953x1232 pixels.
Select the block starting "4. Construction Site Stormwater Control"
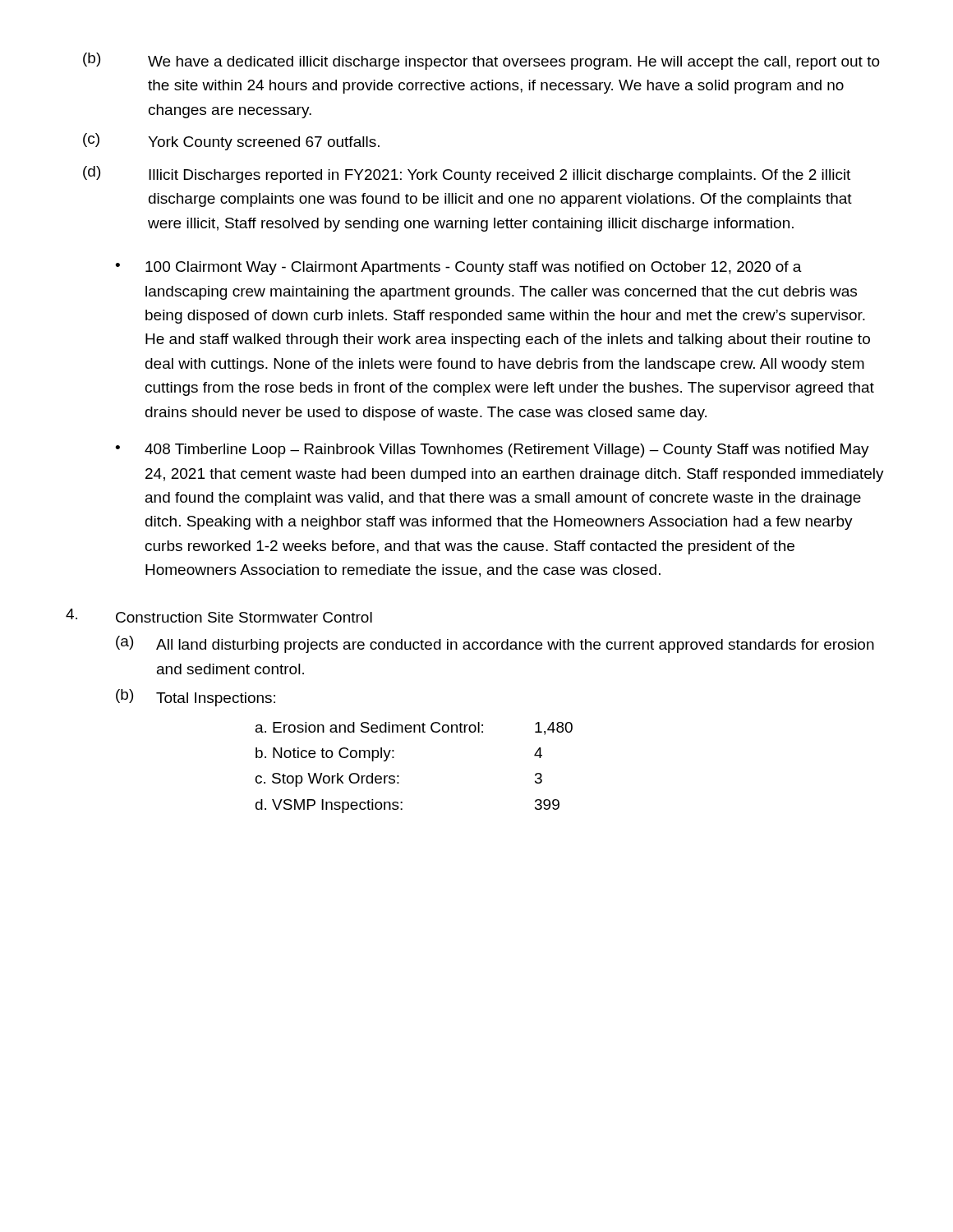point(476,713)
